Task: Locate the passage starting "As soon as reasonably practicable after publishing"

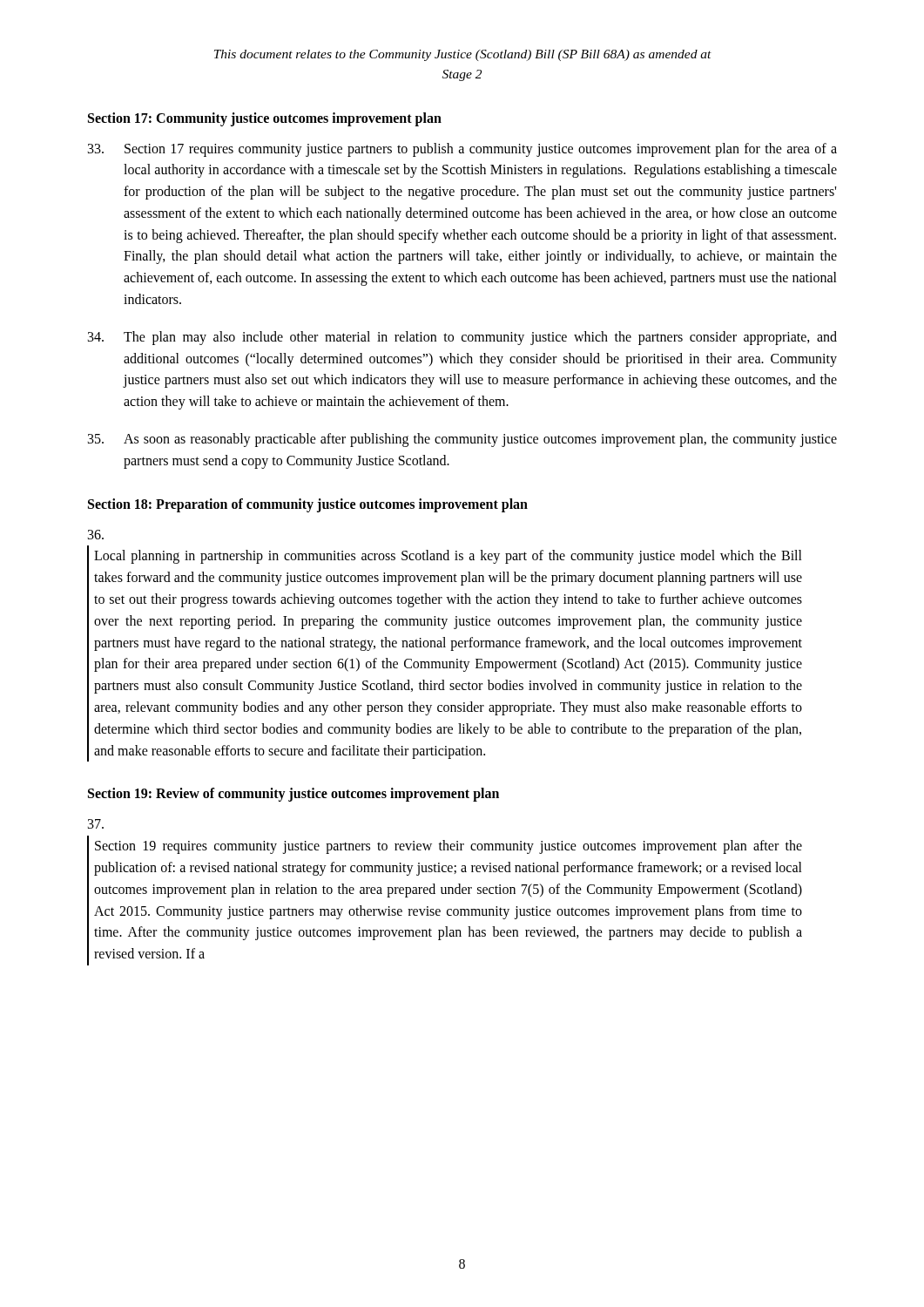Action: pos(462,450)
